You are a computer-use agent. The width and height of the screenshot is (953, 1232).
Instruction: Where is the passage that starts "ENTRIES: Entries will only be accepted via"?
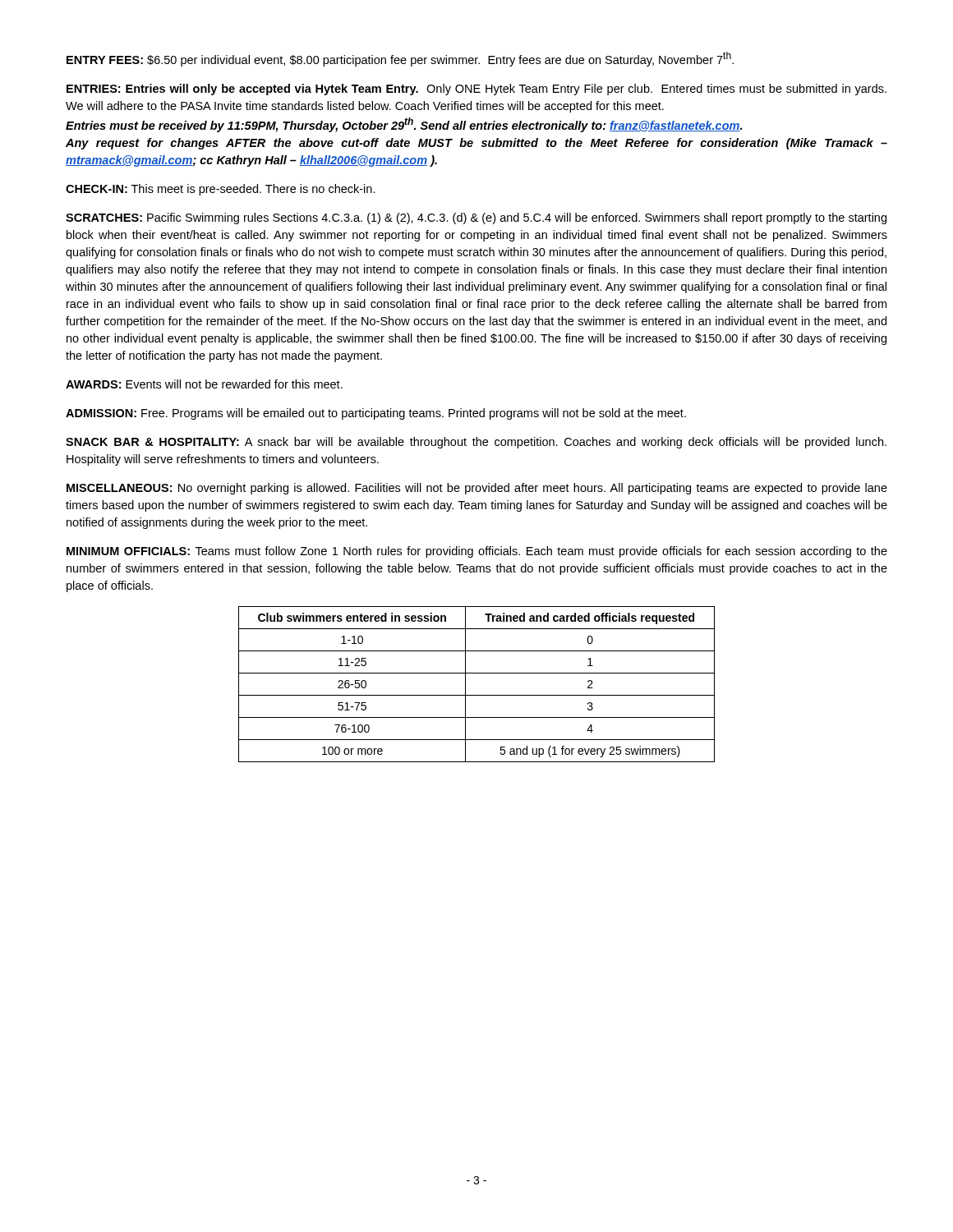click(476, 124)
